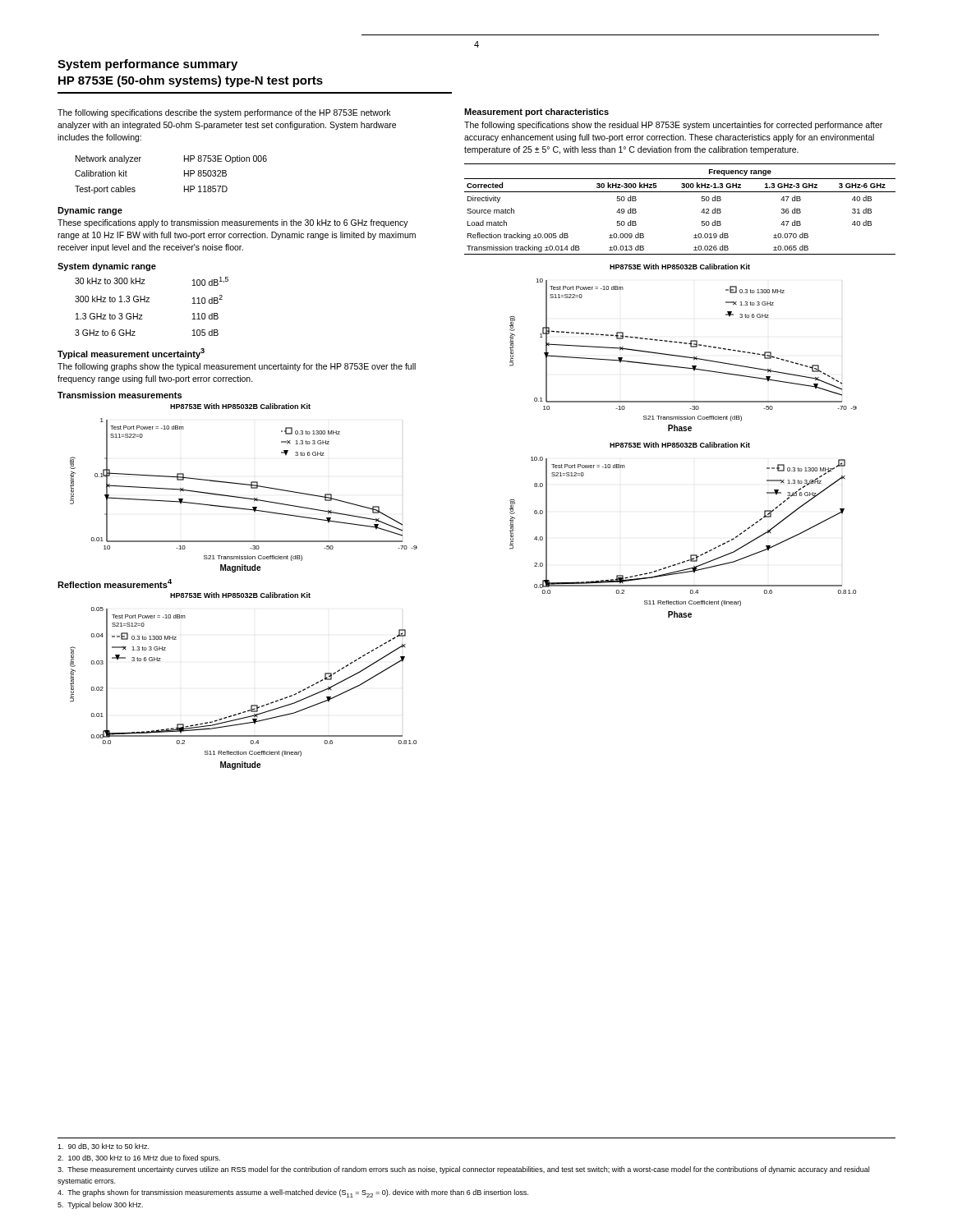
Task: Select the block starting "The graphs shown"
Action: pos(293,1193)
